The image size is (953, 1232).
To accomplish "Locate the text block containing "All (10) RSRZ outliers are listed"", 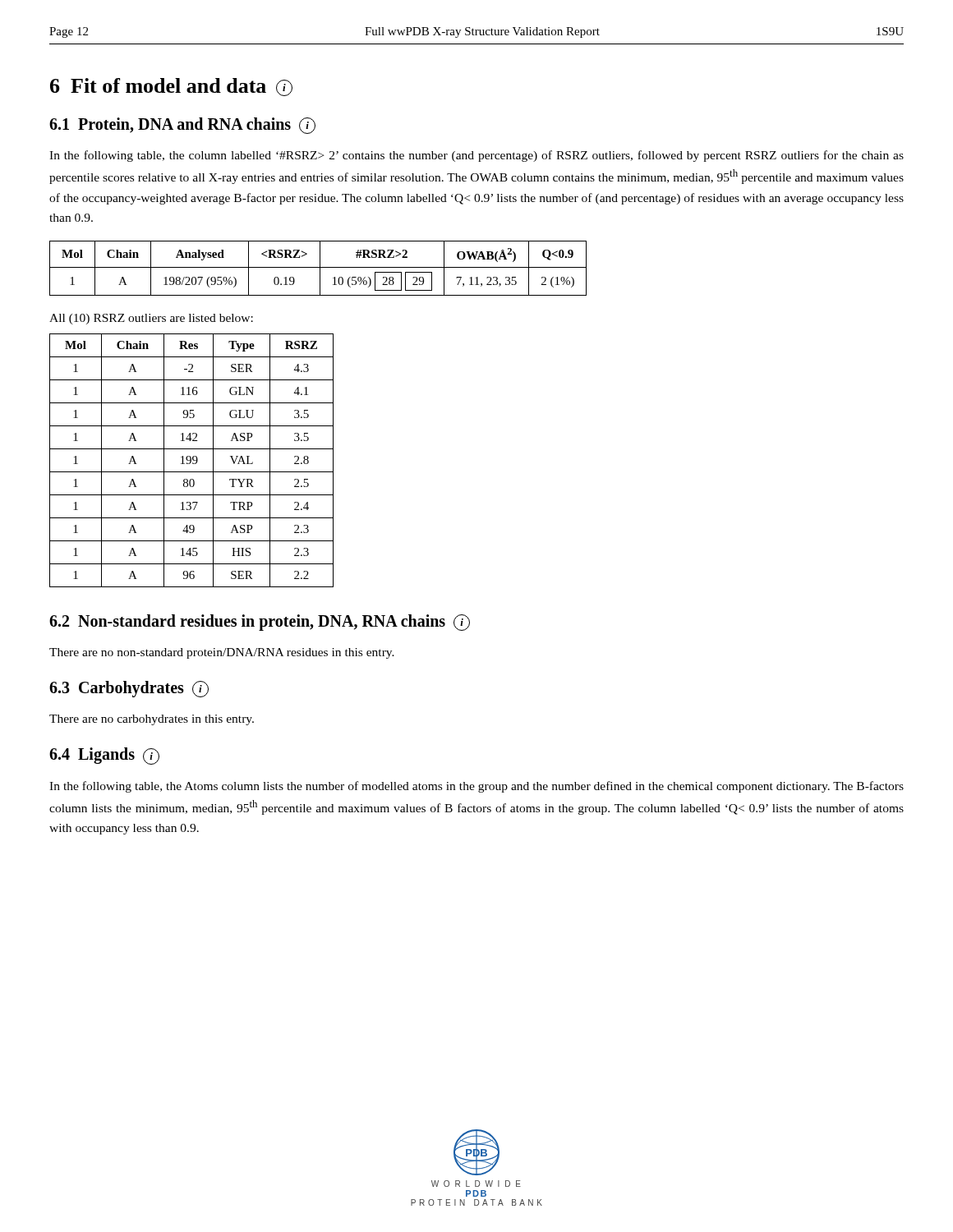I will coord(151,319).
